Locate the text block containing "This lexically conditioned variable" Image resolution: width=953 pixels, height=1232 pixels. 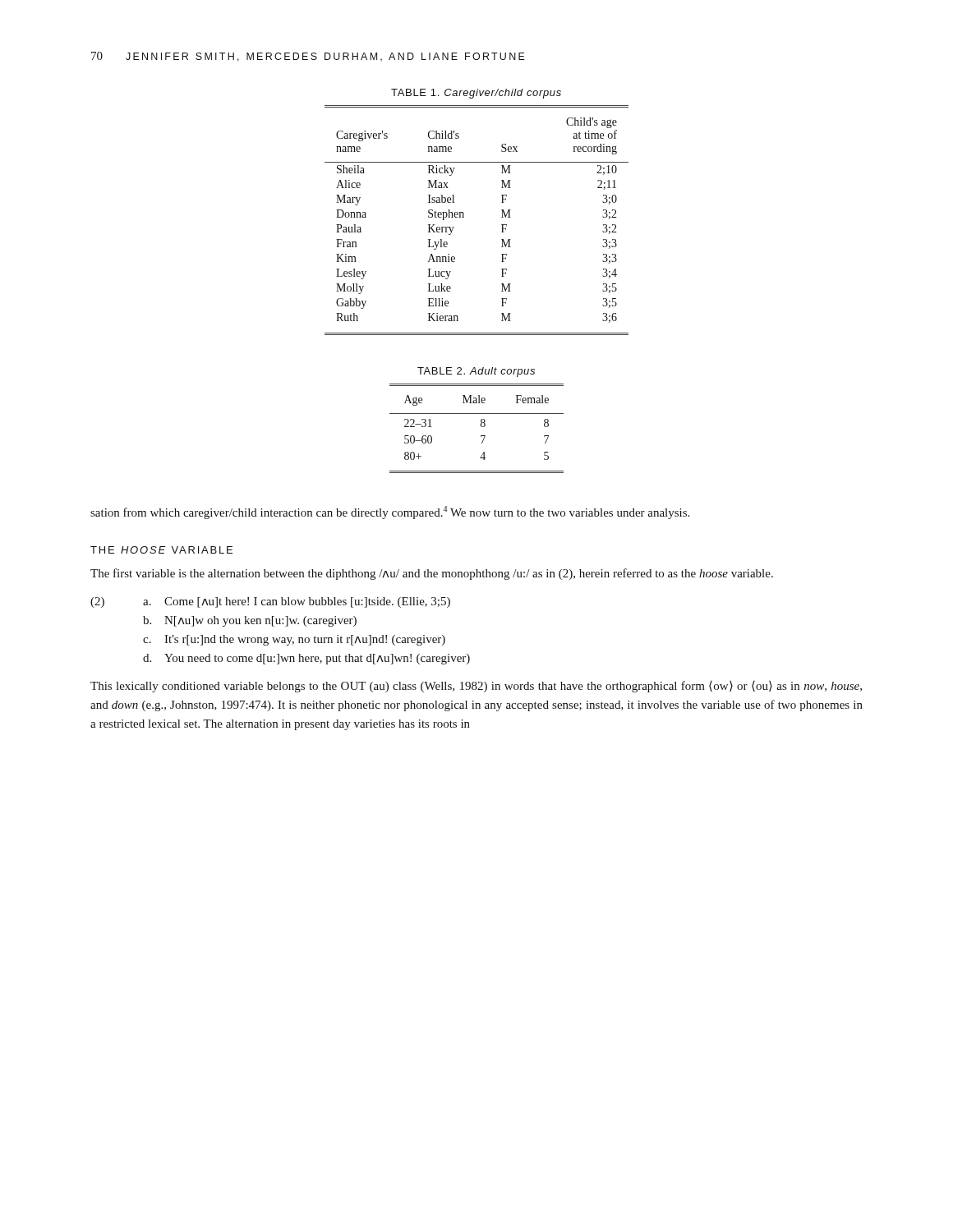[x=476, y=705]
